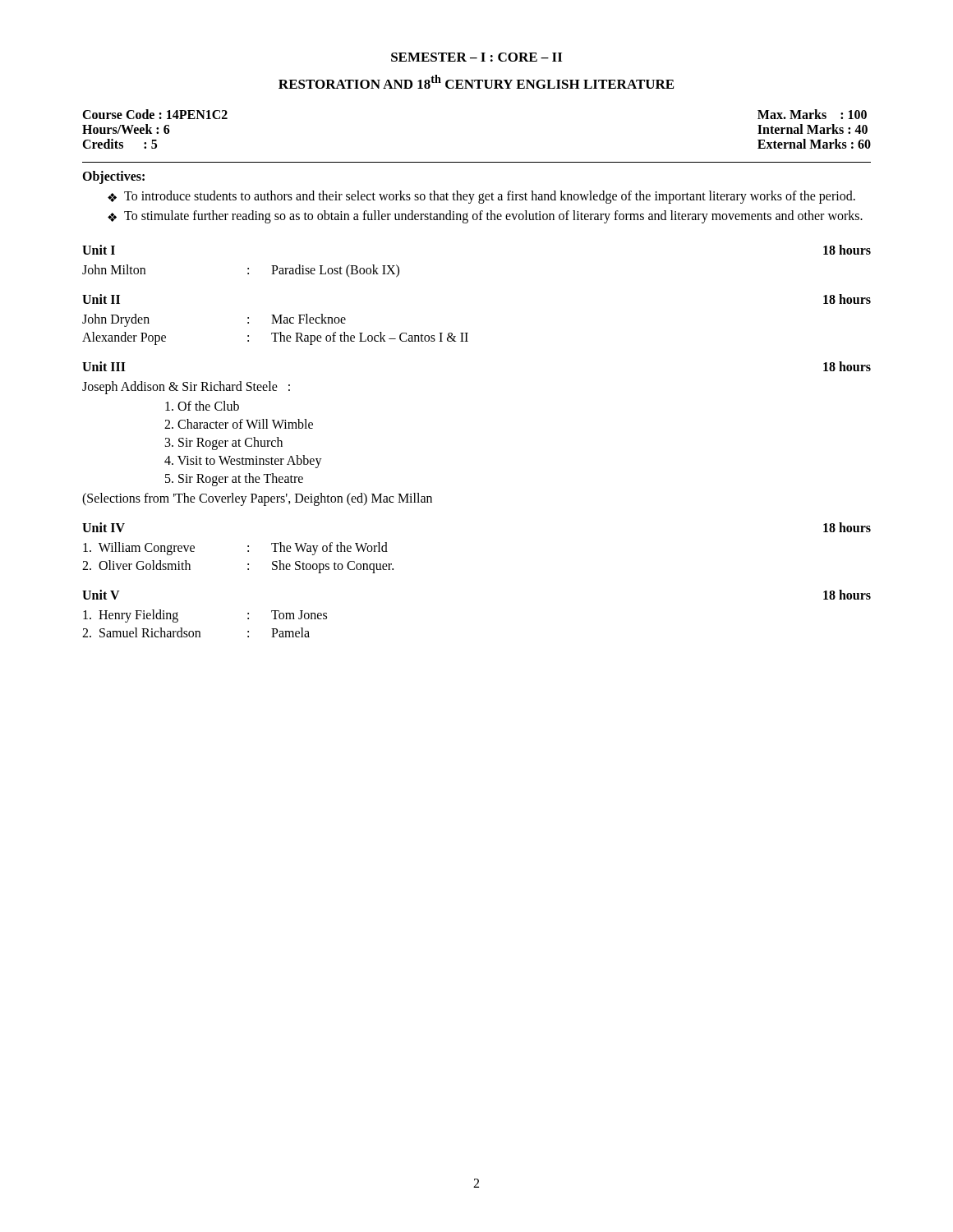Locate the text containing "Samuel Richardson : Pamela"

tap(196, 632)
